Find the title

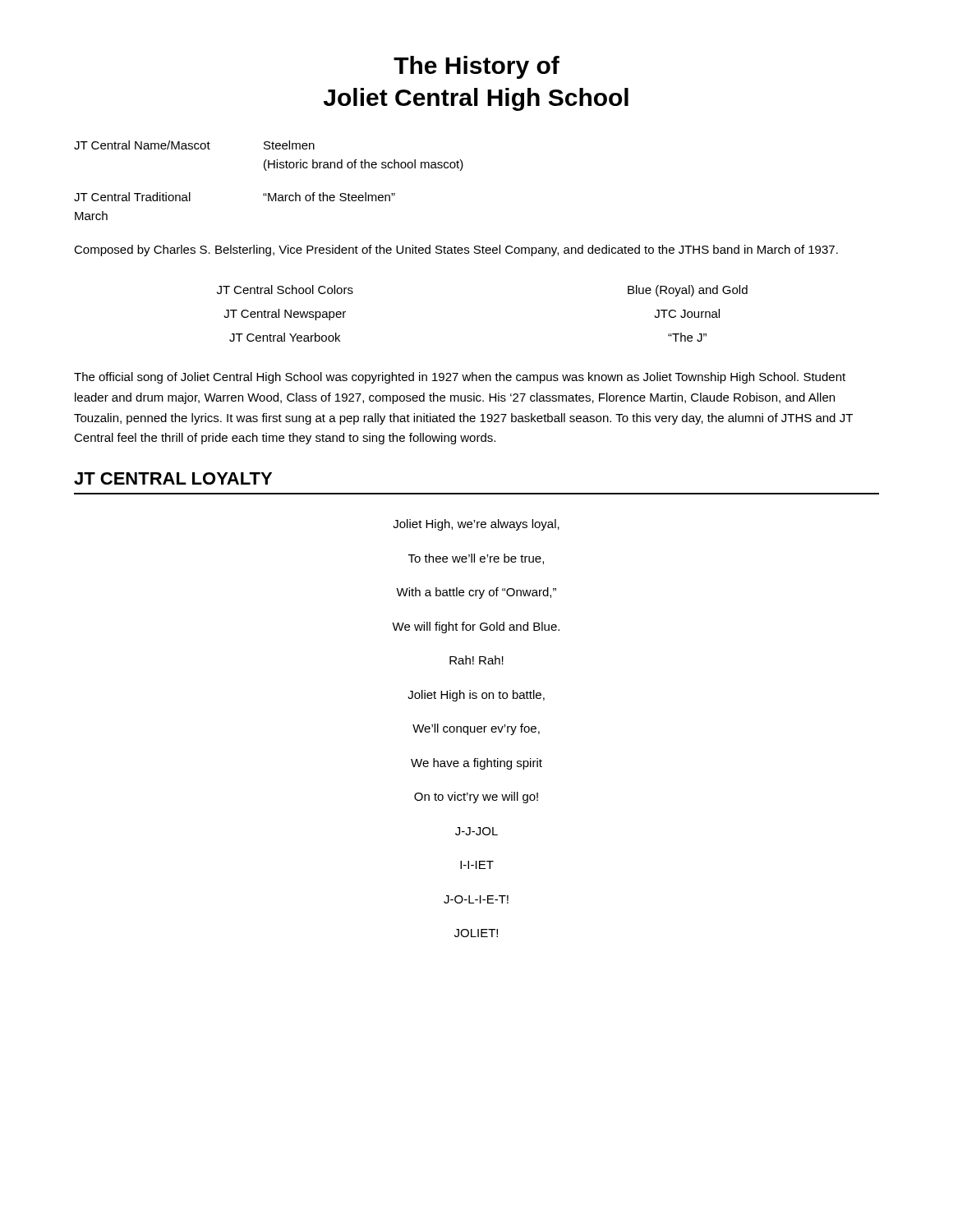(476, 81)
